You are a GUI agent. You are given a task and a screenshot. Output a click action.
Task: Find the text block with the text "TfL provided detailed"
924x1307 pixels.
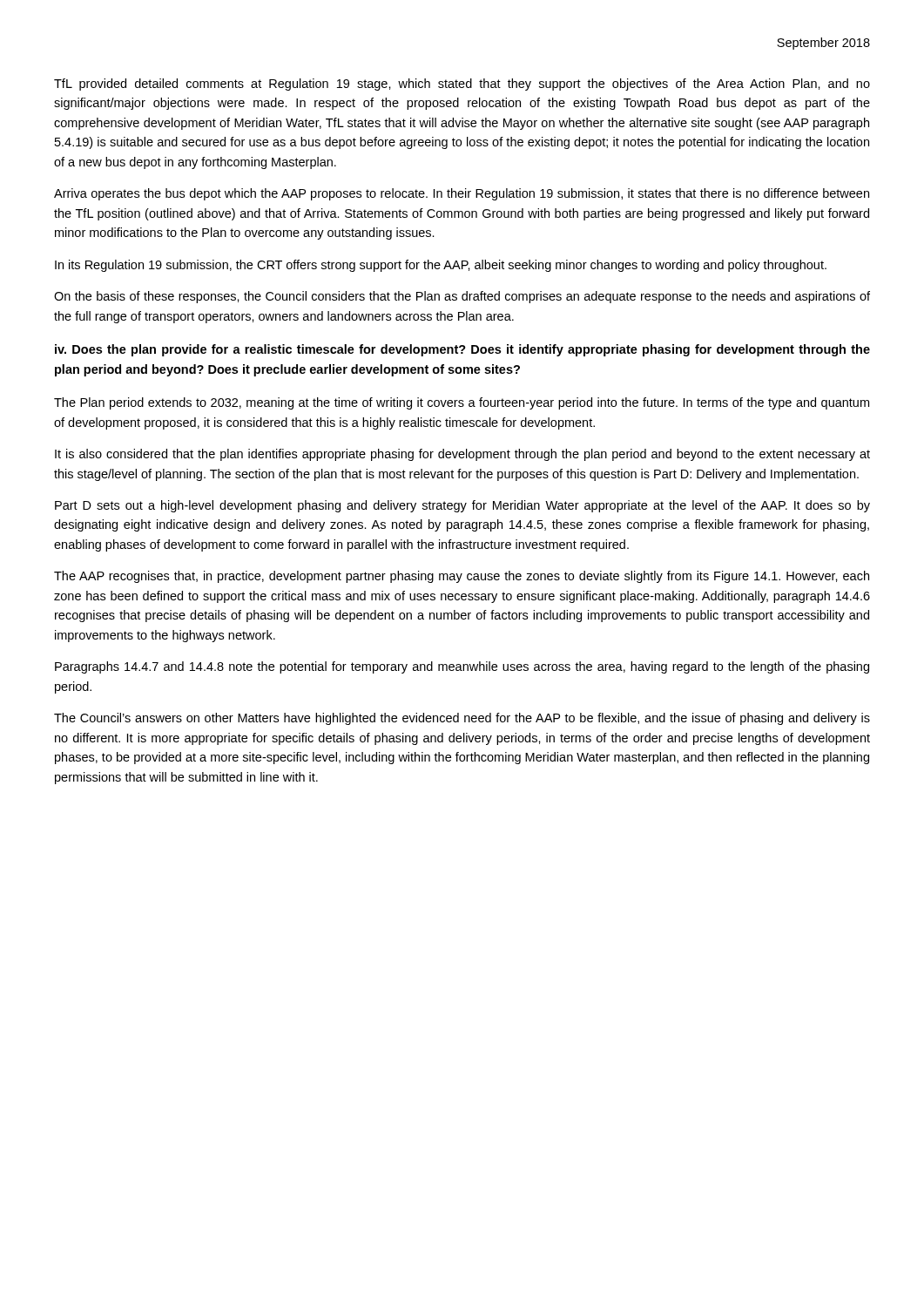coord(462,123)
